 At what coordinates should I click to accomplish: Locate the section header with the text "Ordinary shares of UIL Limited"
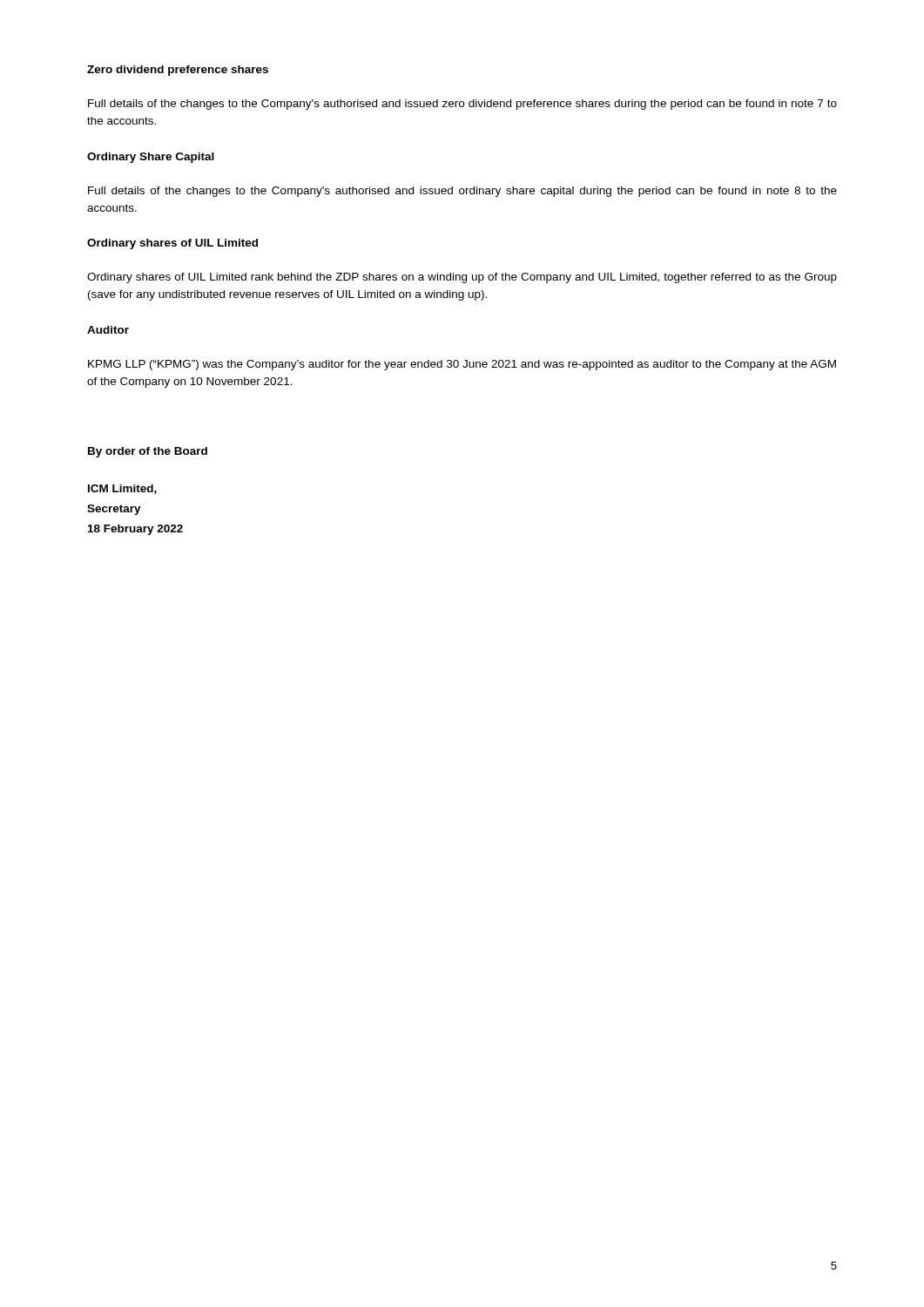coord(172,244)
